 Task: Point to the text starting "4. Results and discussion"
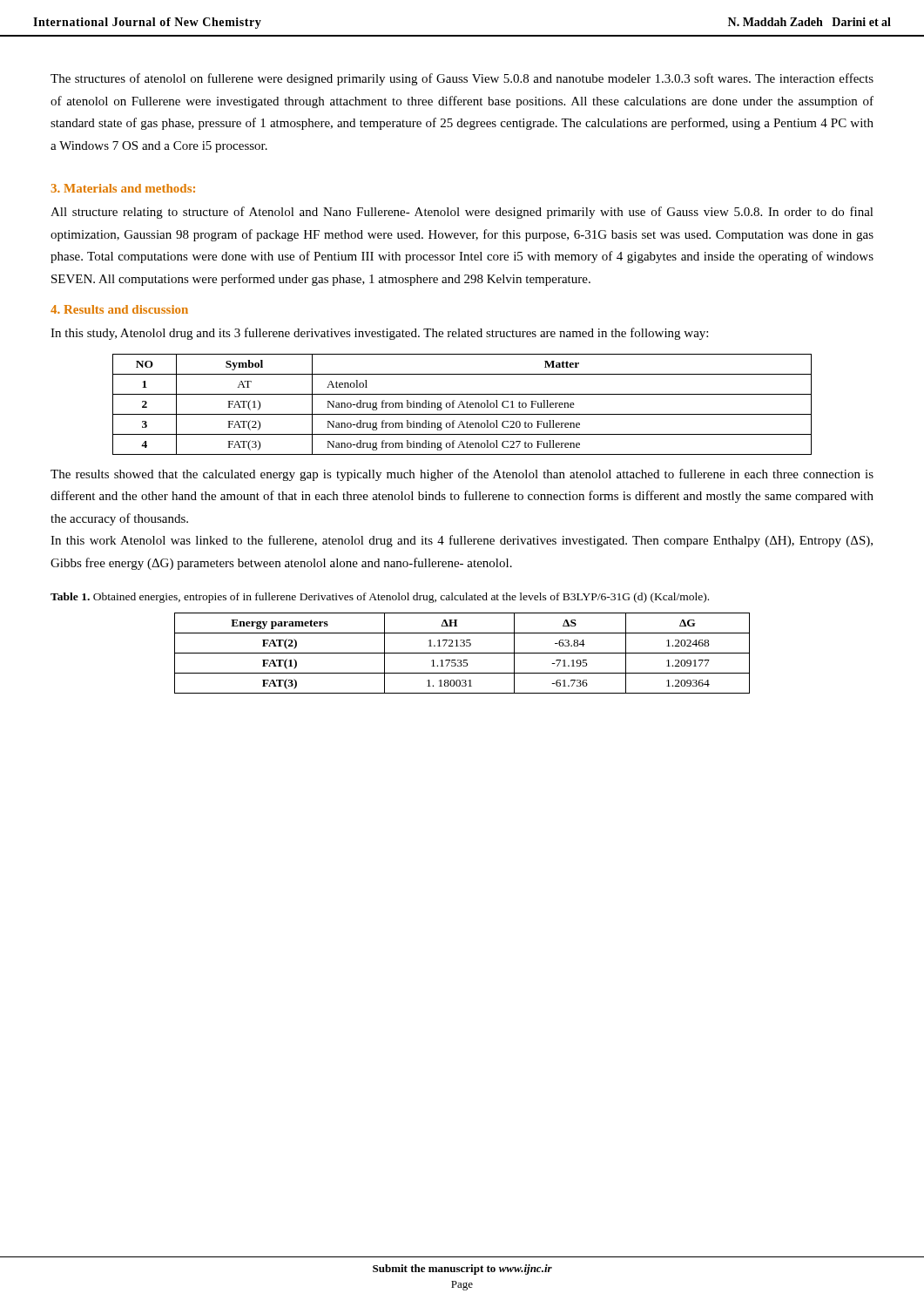click(x=119, y=309)
